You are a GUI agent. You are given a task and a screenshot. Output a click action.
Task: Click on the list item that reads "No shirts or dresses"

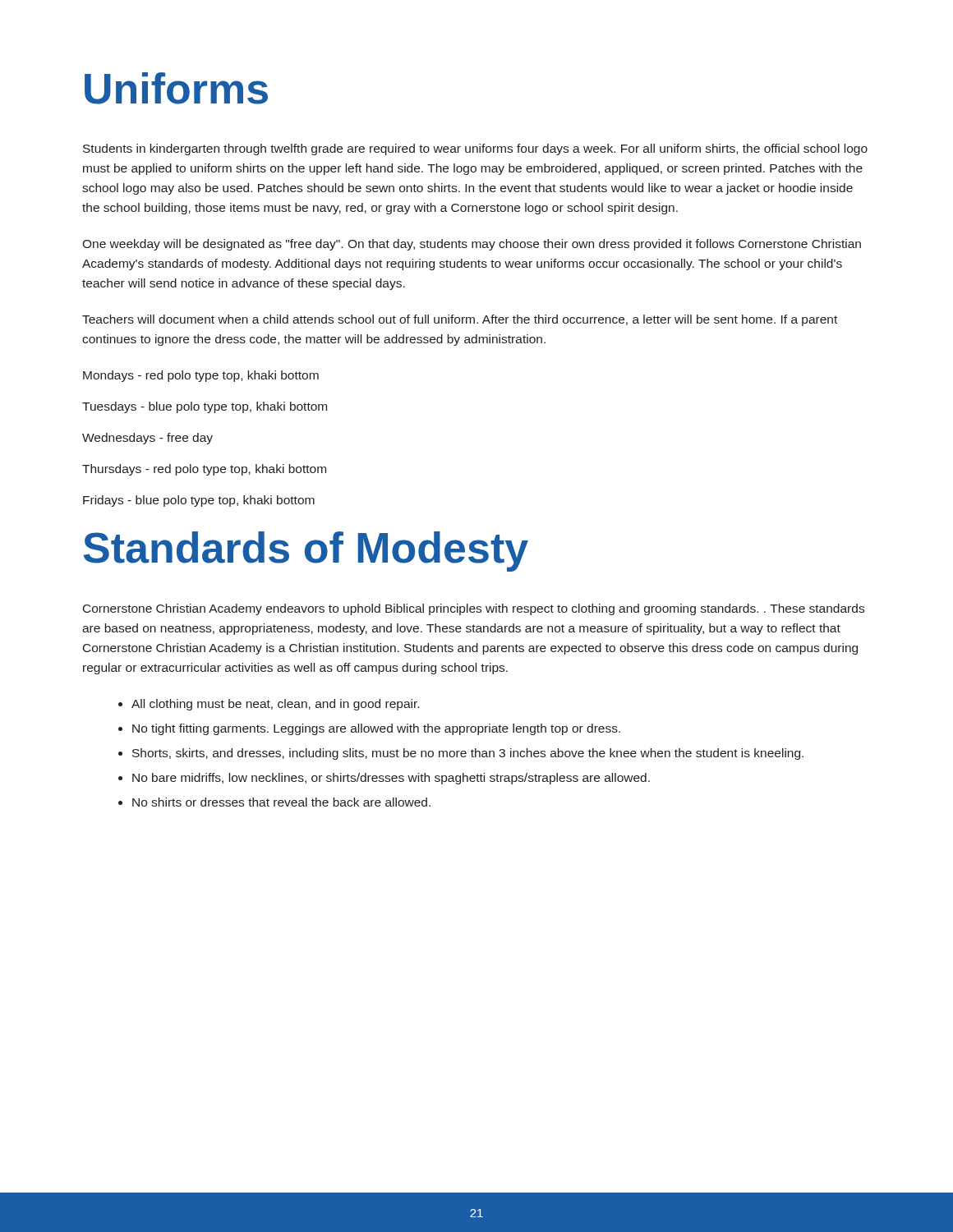point(281,802)
